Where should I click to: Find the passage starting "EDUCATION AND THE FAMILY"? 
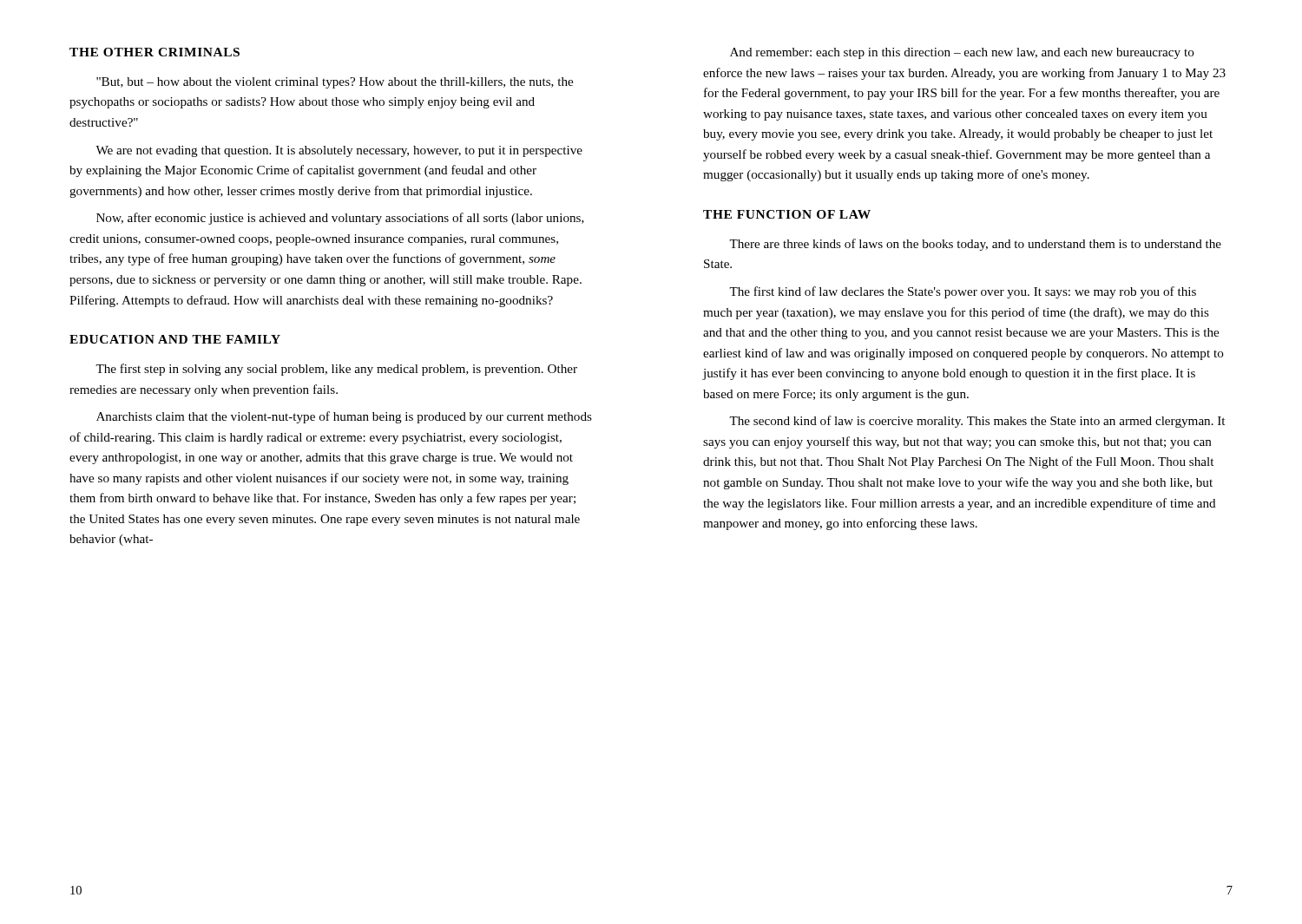coord(175,339)
